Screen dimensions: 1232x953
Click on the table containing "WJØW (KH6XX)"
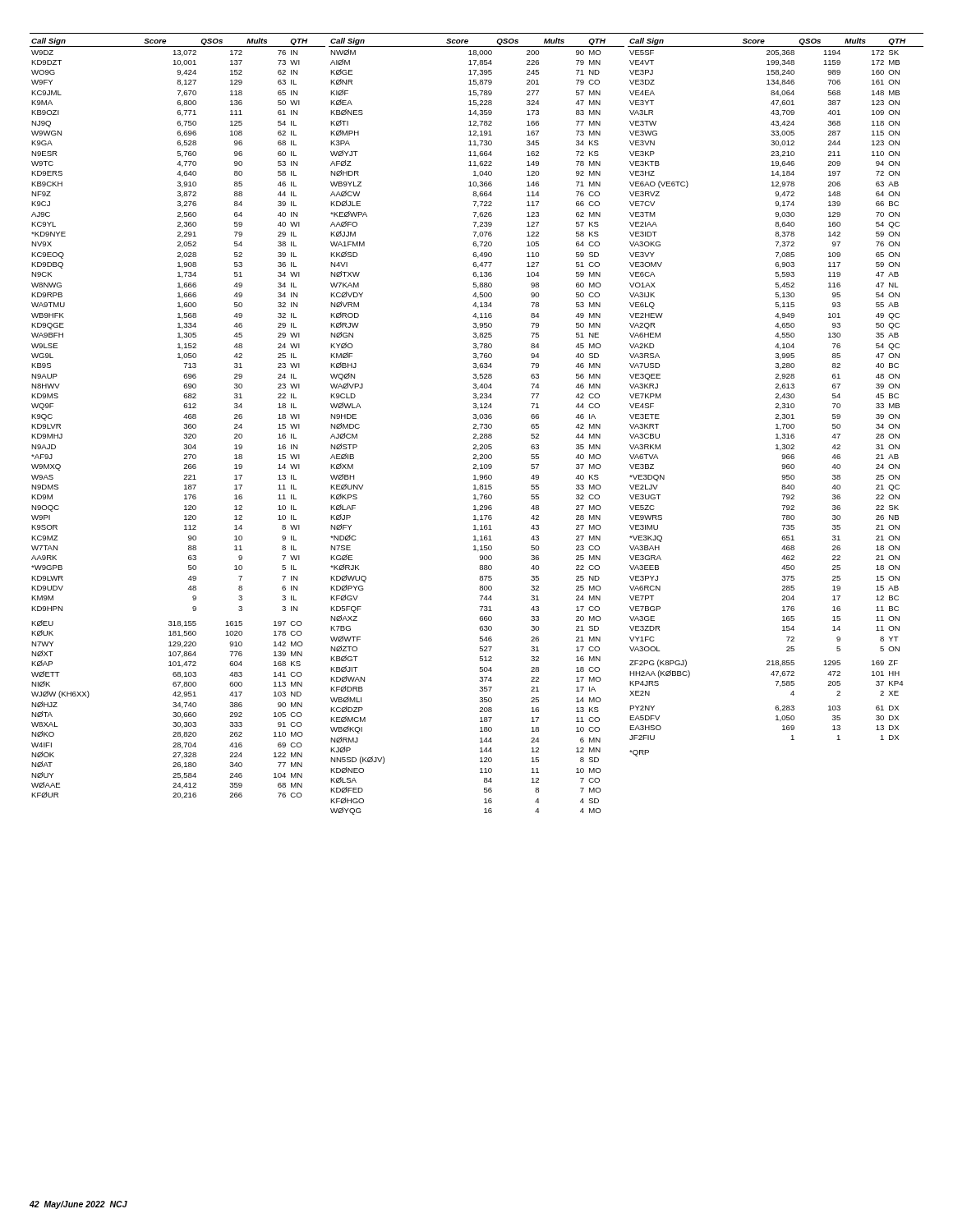(476, 425)
